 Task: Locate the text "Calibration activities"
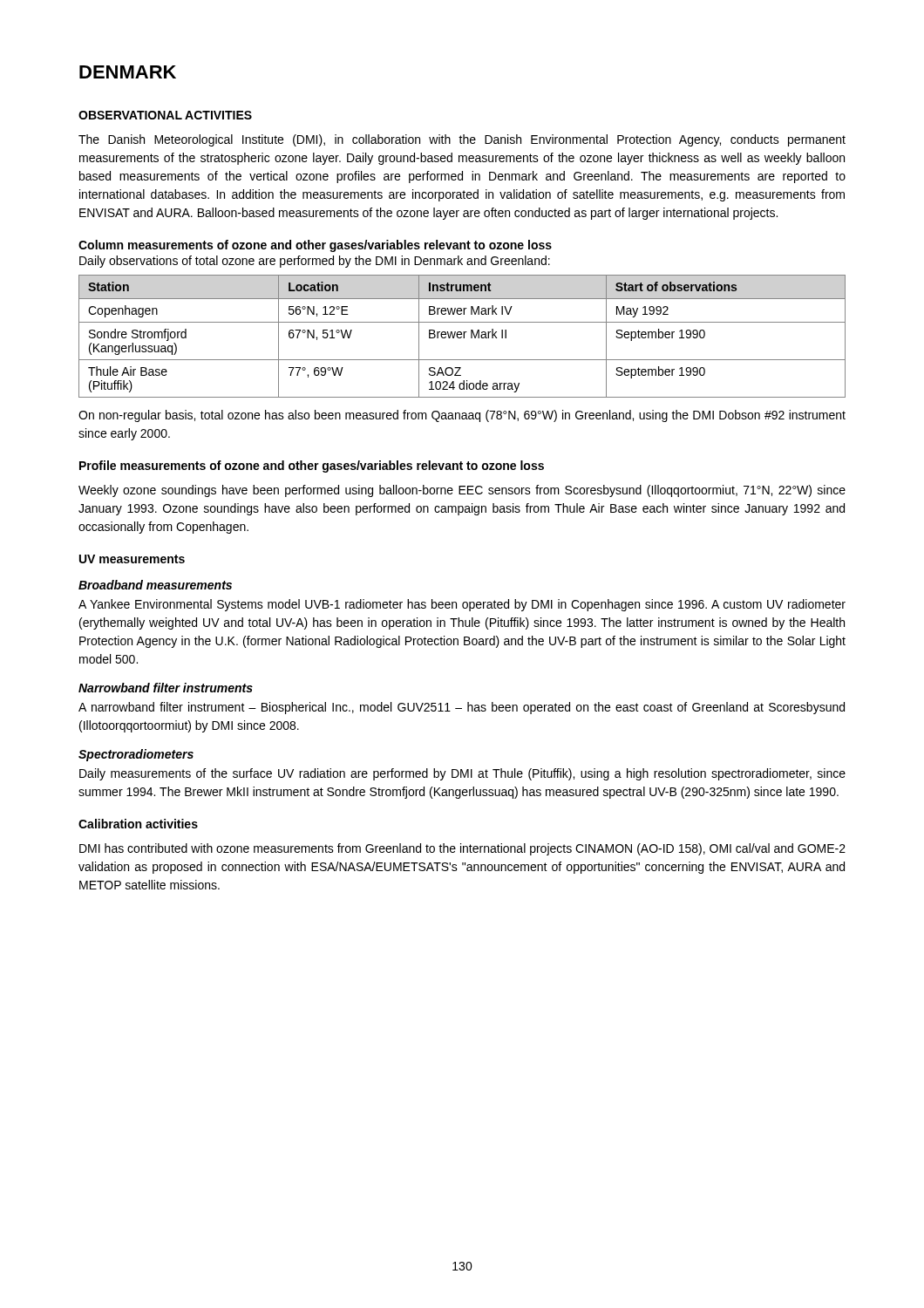pyautogui.click(x=138, y=824)
